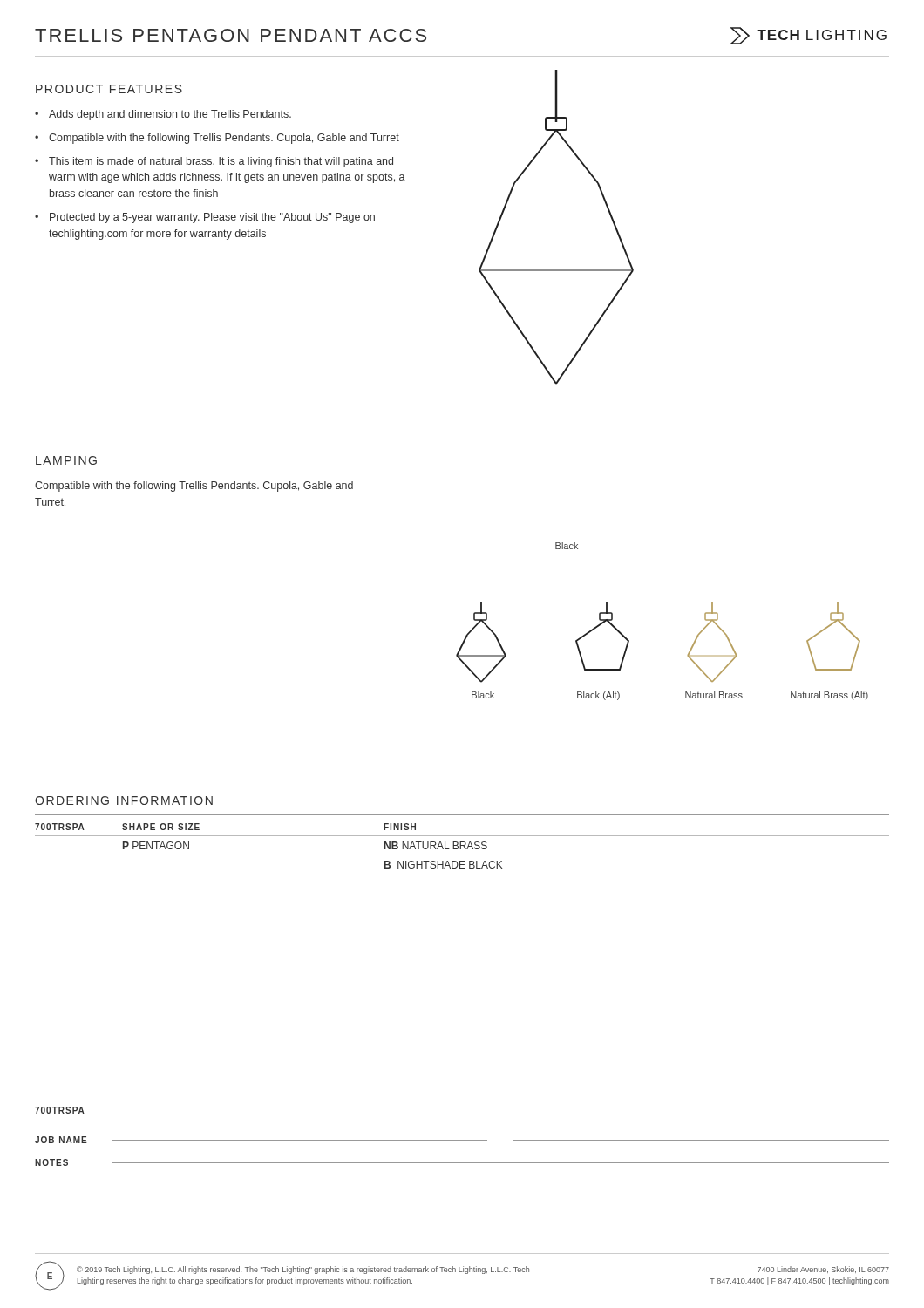
Task: Click on the list item that reads "Protected by a 5-year warranty."
Action: pos(212,225)
